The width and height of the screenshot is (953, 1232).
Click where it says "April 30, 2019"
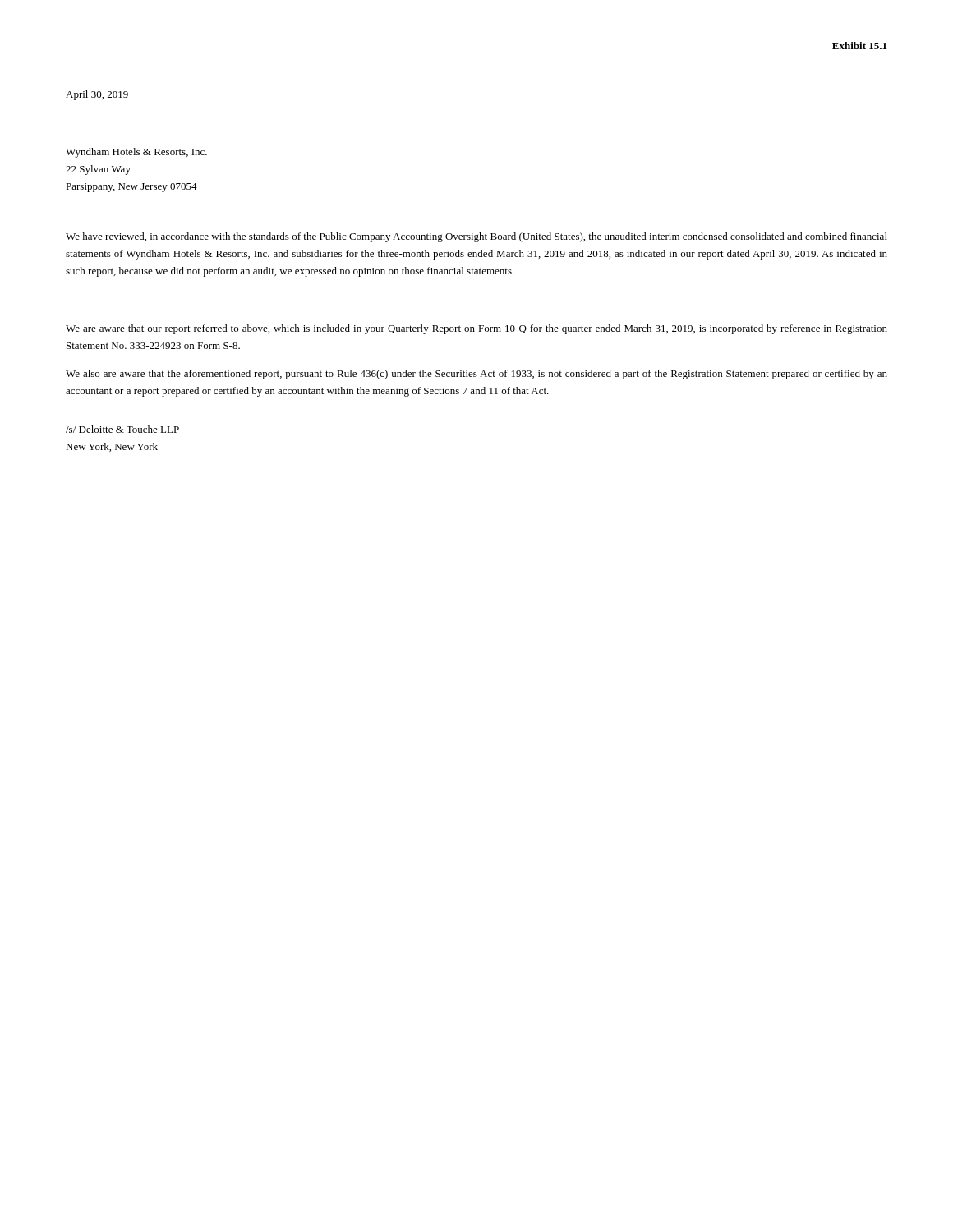pos(97,94)
